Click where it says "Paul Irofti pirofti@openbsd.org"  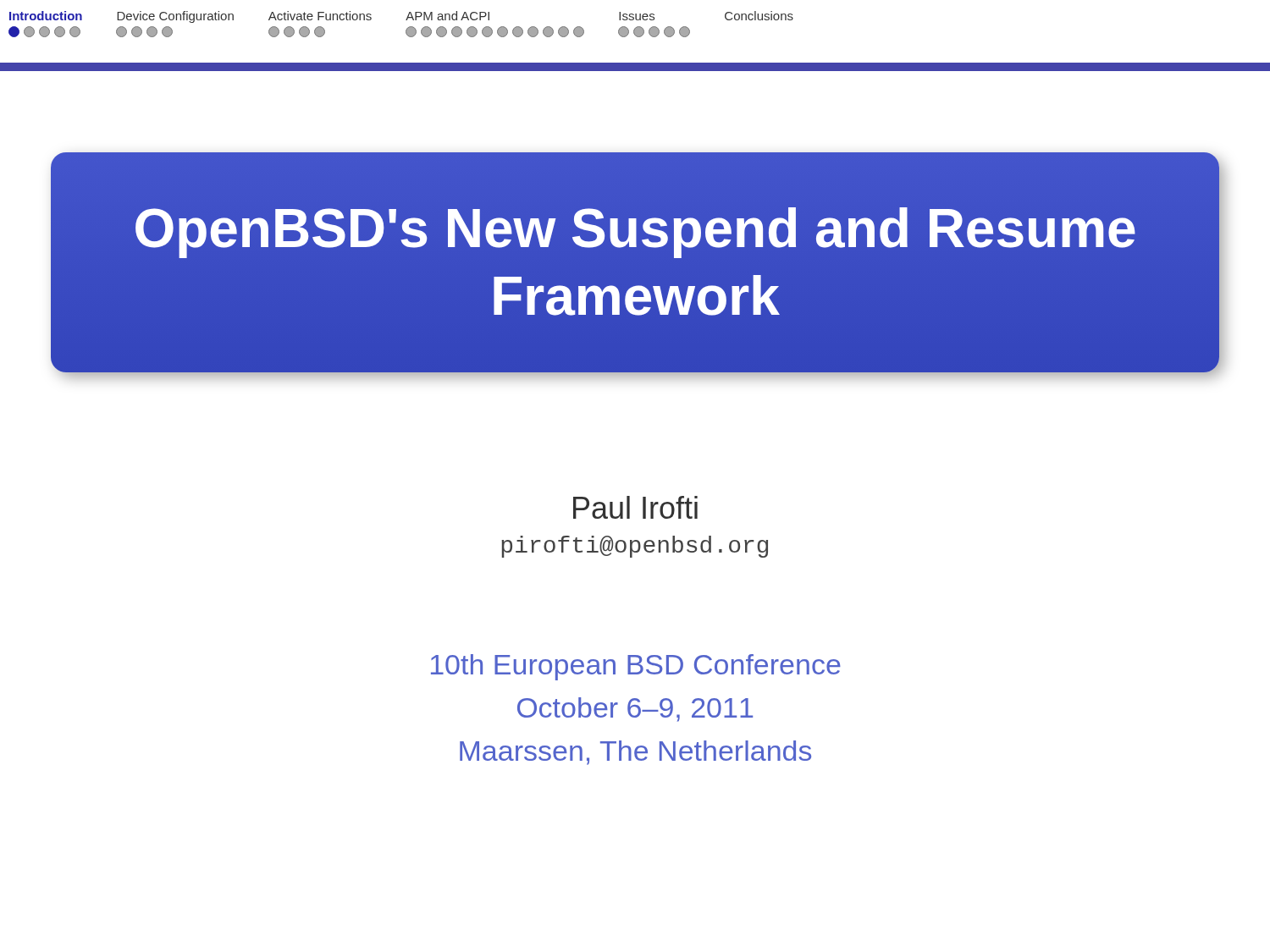tap(635, 525)
